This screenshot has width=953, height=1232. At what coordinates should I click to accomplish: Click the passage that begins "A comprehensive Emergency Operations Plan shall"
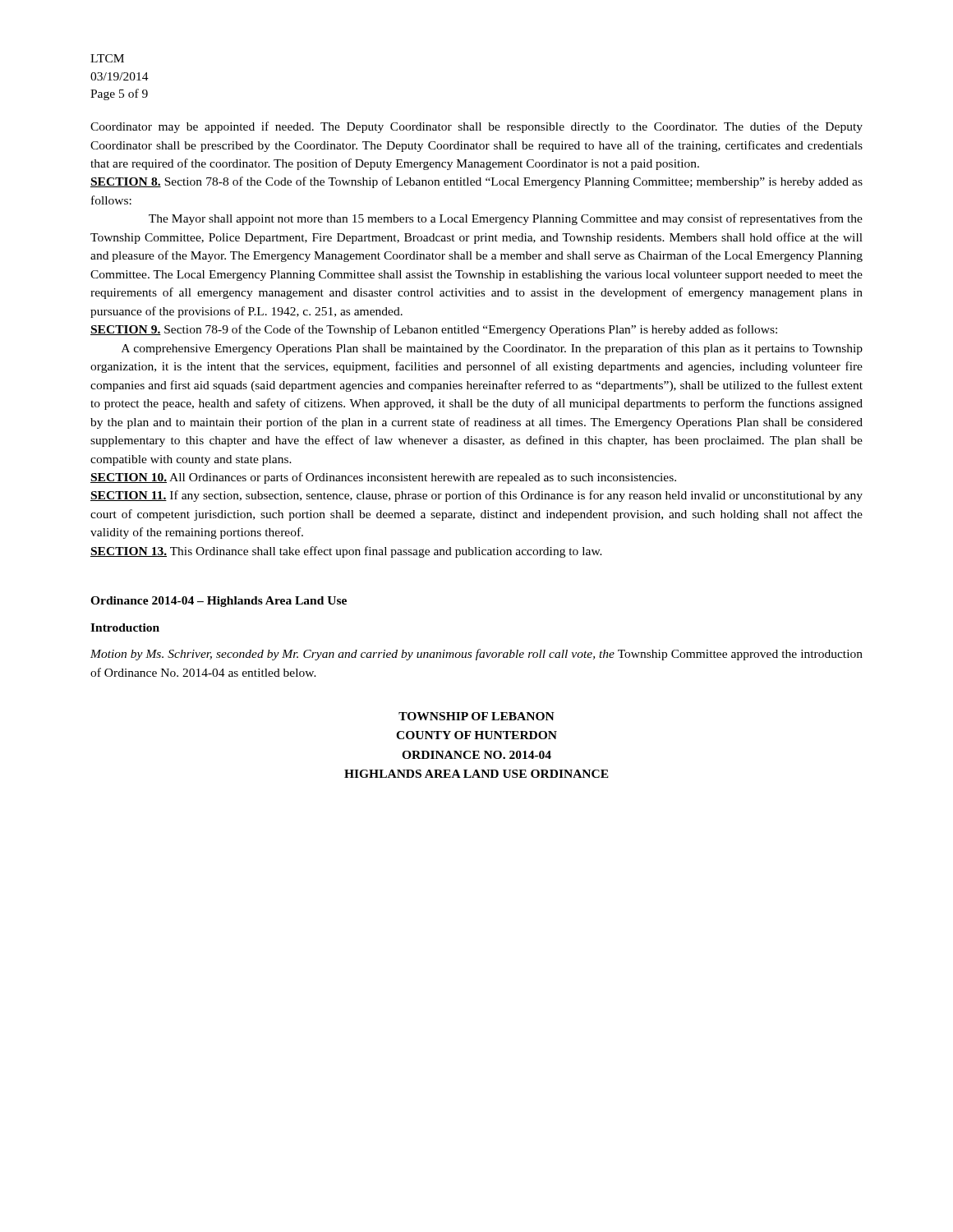pos(476,403)
